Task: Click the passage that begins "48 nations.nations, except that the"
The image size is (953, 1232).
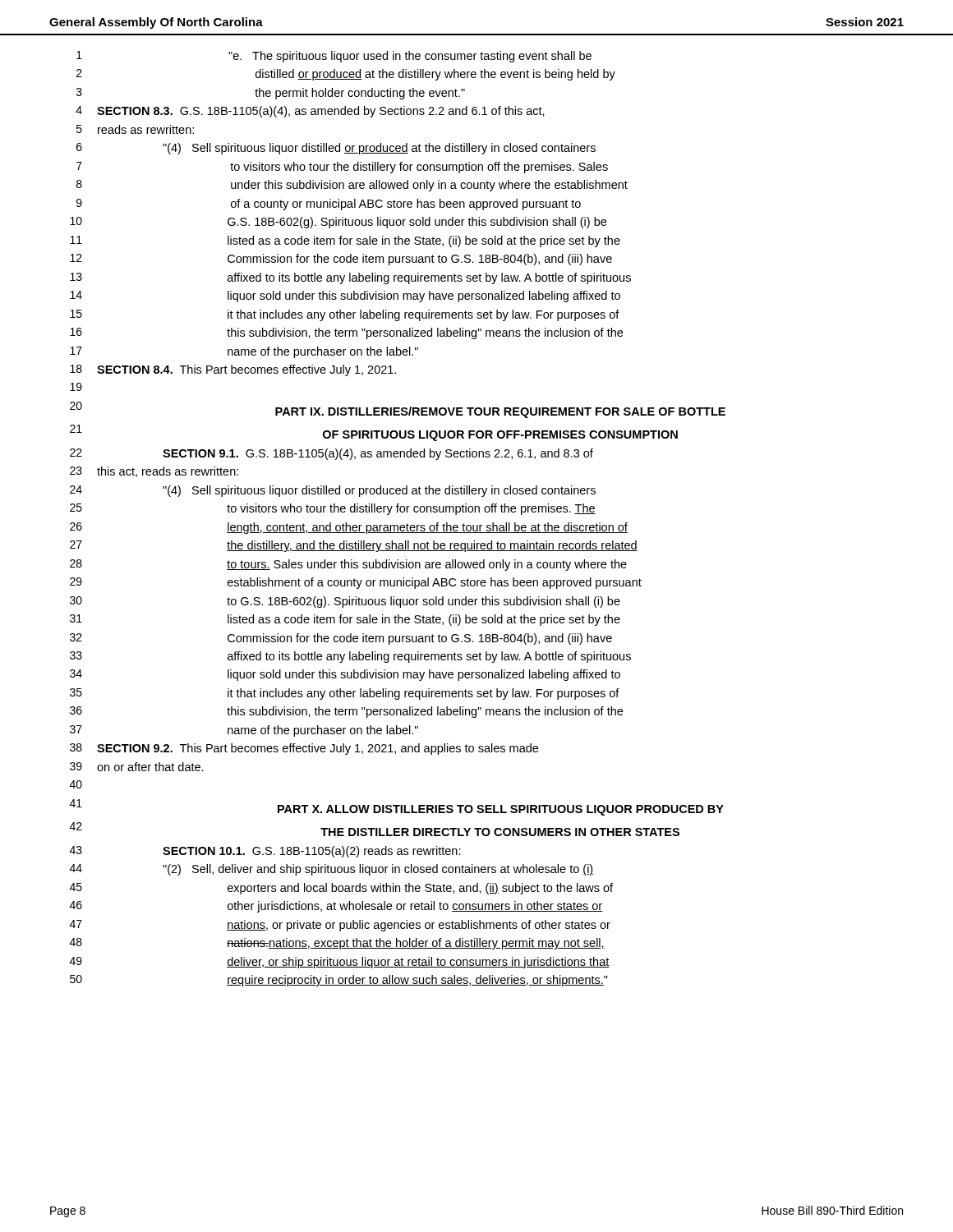Action: click(476, 943)
